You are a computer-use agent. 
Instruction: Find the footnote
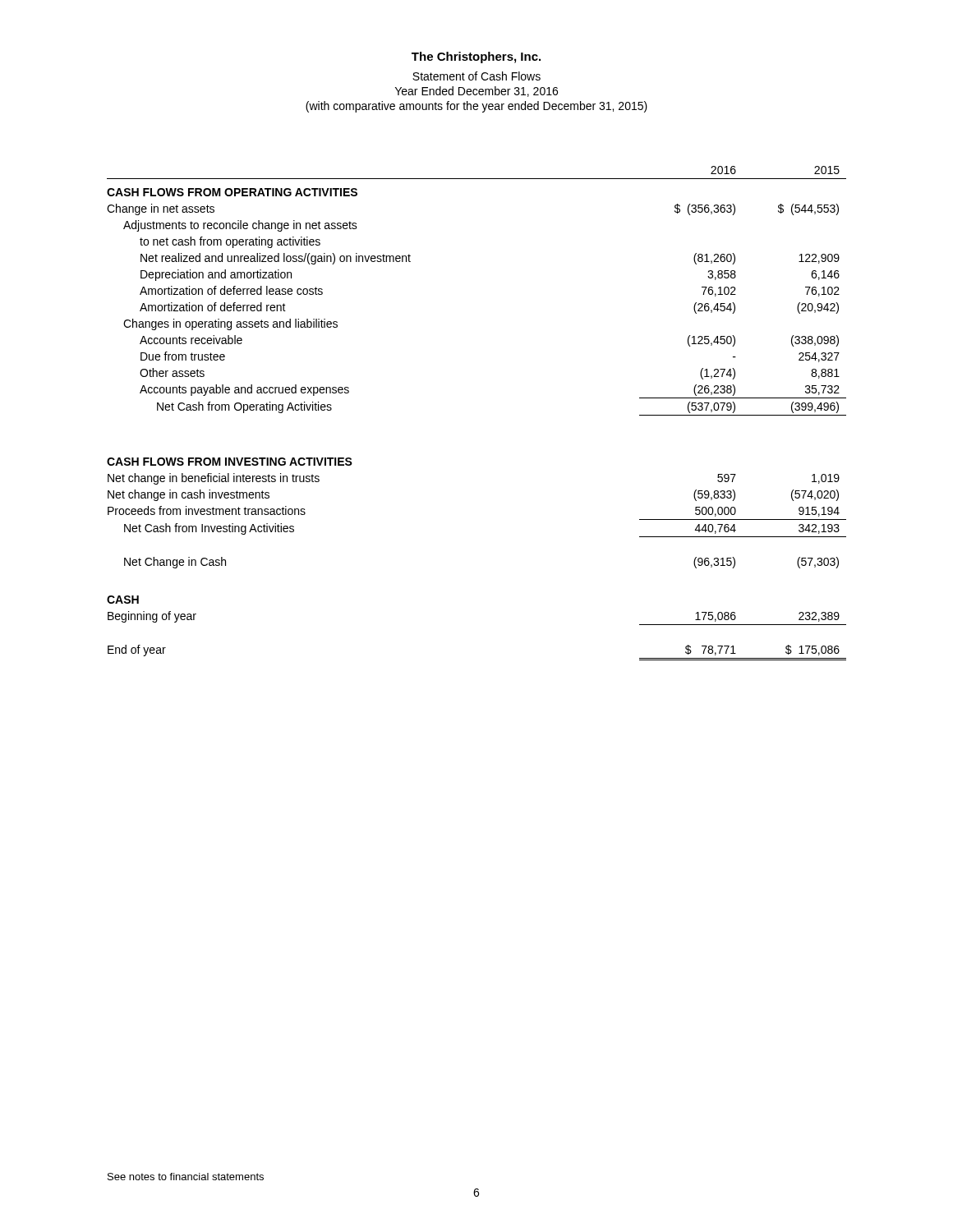point(186,1177)
